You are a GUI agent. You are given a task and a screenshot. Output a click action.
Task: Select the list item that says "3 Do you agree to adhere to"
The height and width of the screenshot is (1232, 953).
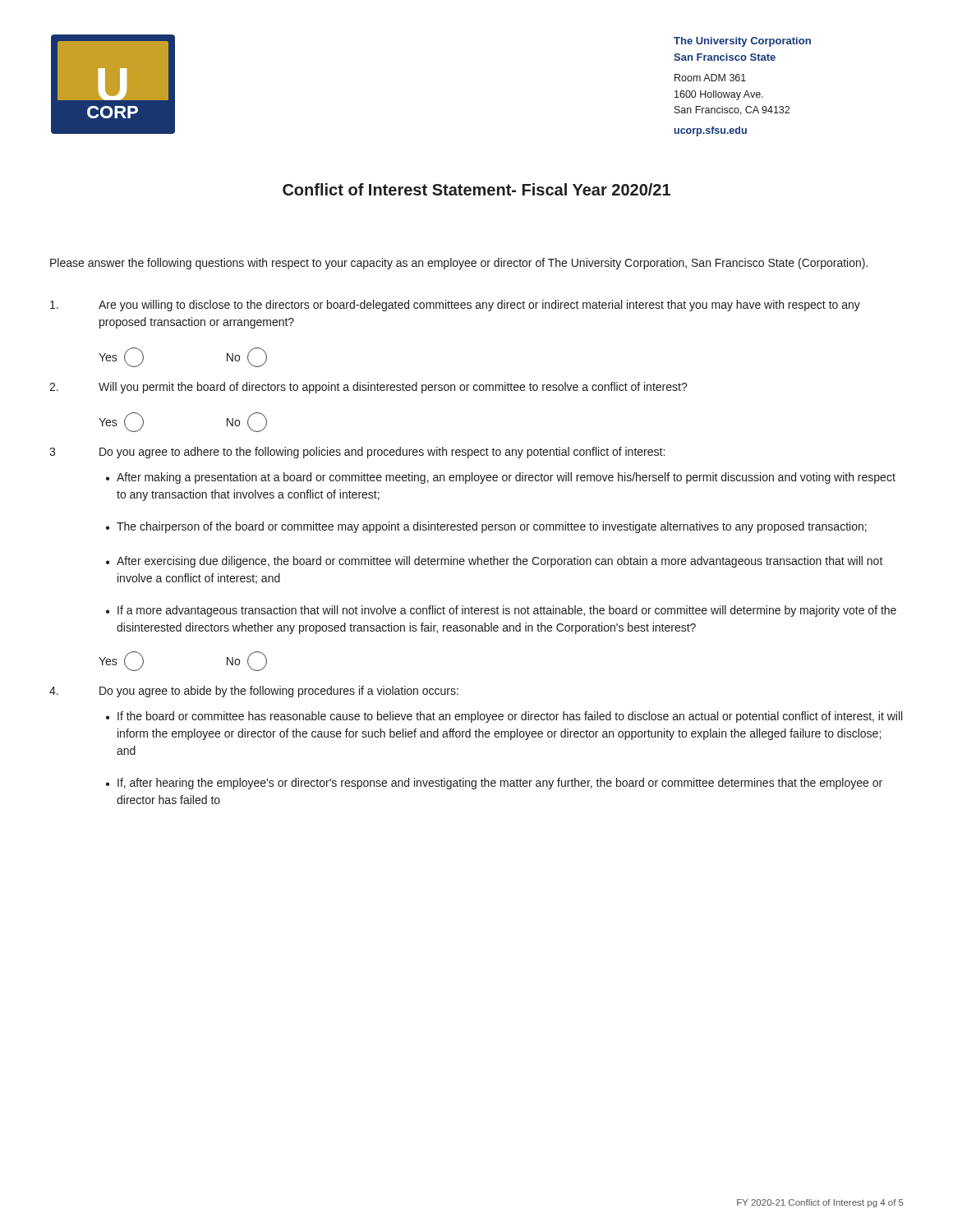476,452
